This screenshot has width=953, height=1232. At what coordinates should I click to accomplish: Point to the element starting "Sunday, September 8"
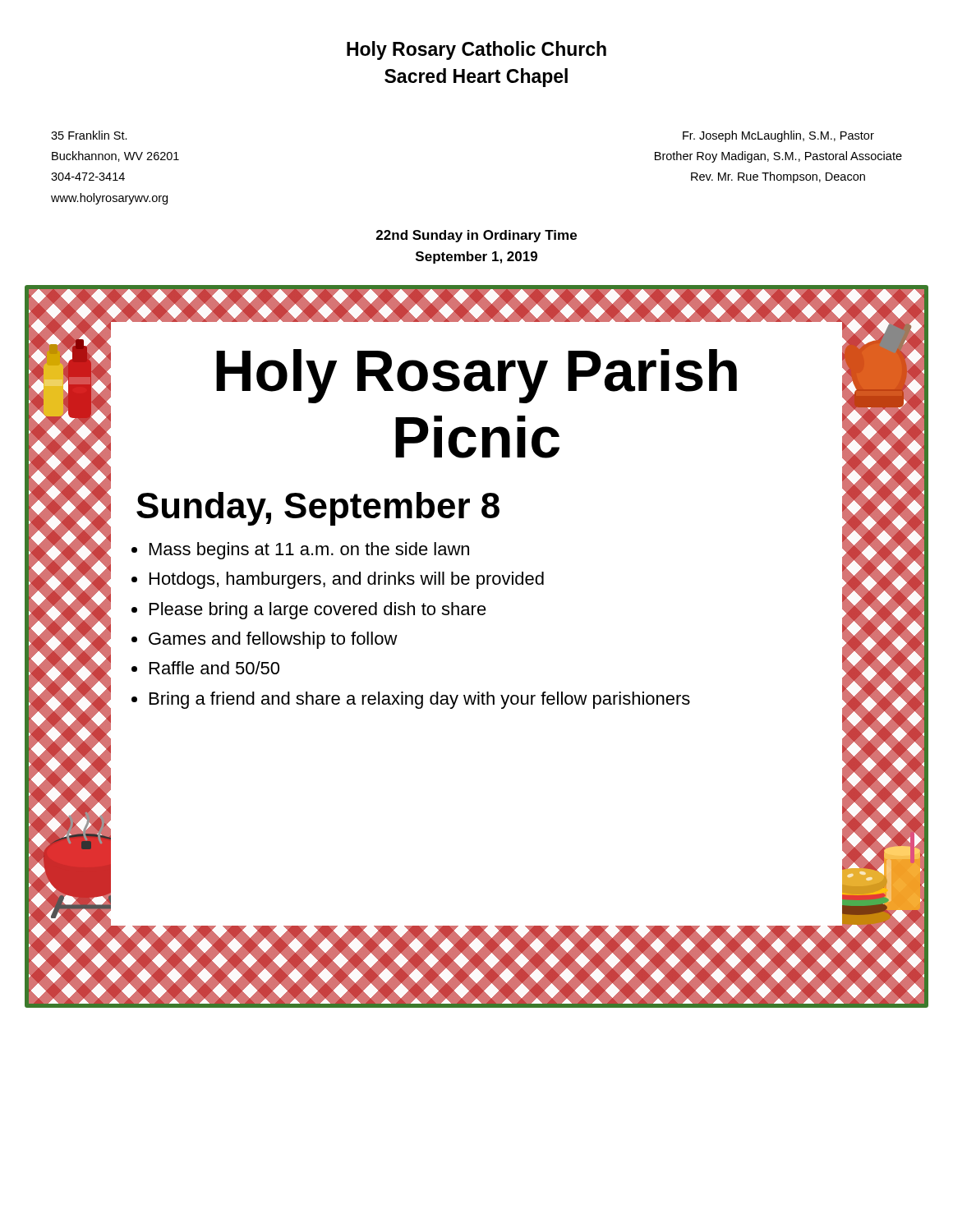(x=318, y=506)
